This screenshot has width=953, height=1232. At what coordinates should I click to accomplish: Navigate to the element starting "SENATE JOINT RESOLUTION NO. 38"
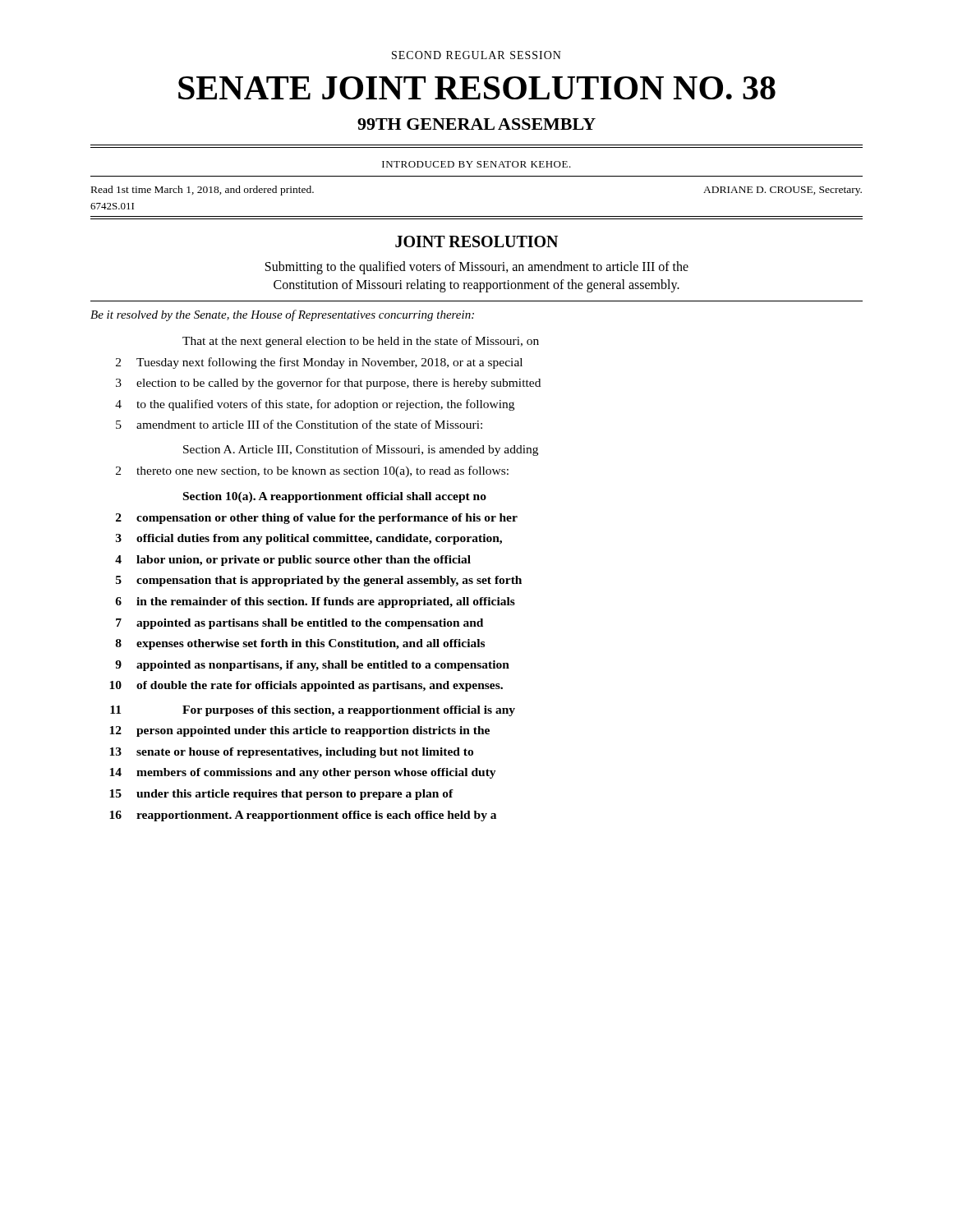tap(476, 88)
